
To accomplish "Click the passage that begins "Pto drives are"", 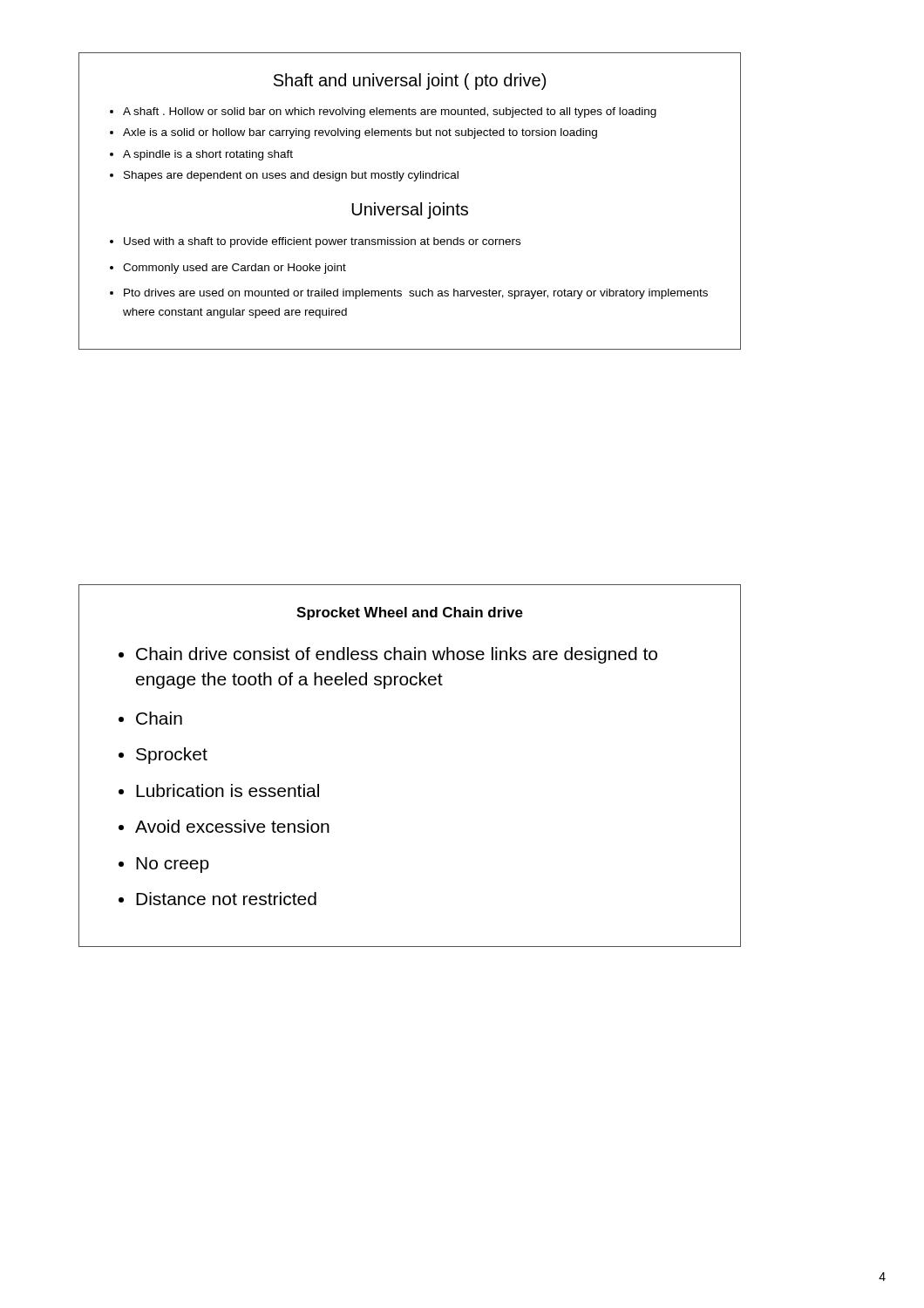I will pyautogui.click(x=416, y=302).
